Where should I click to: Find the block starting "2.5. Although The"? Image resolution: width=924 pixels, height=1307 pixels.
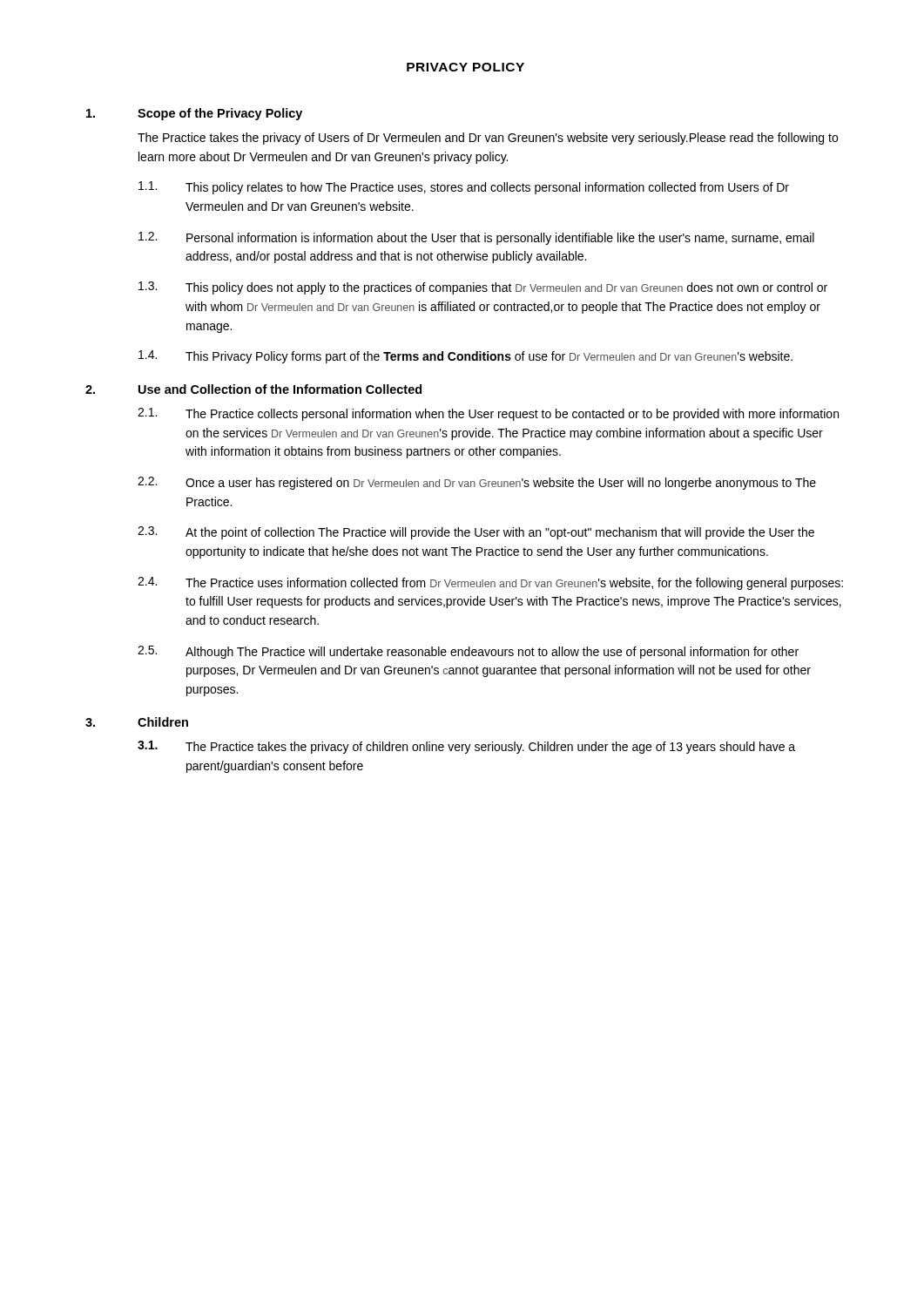492,671
